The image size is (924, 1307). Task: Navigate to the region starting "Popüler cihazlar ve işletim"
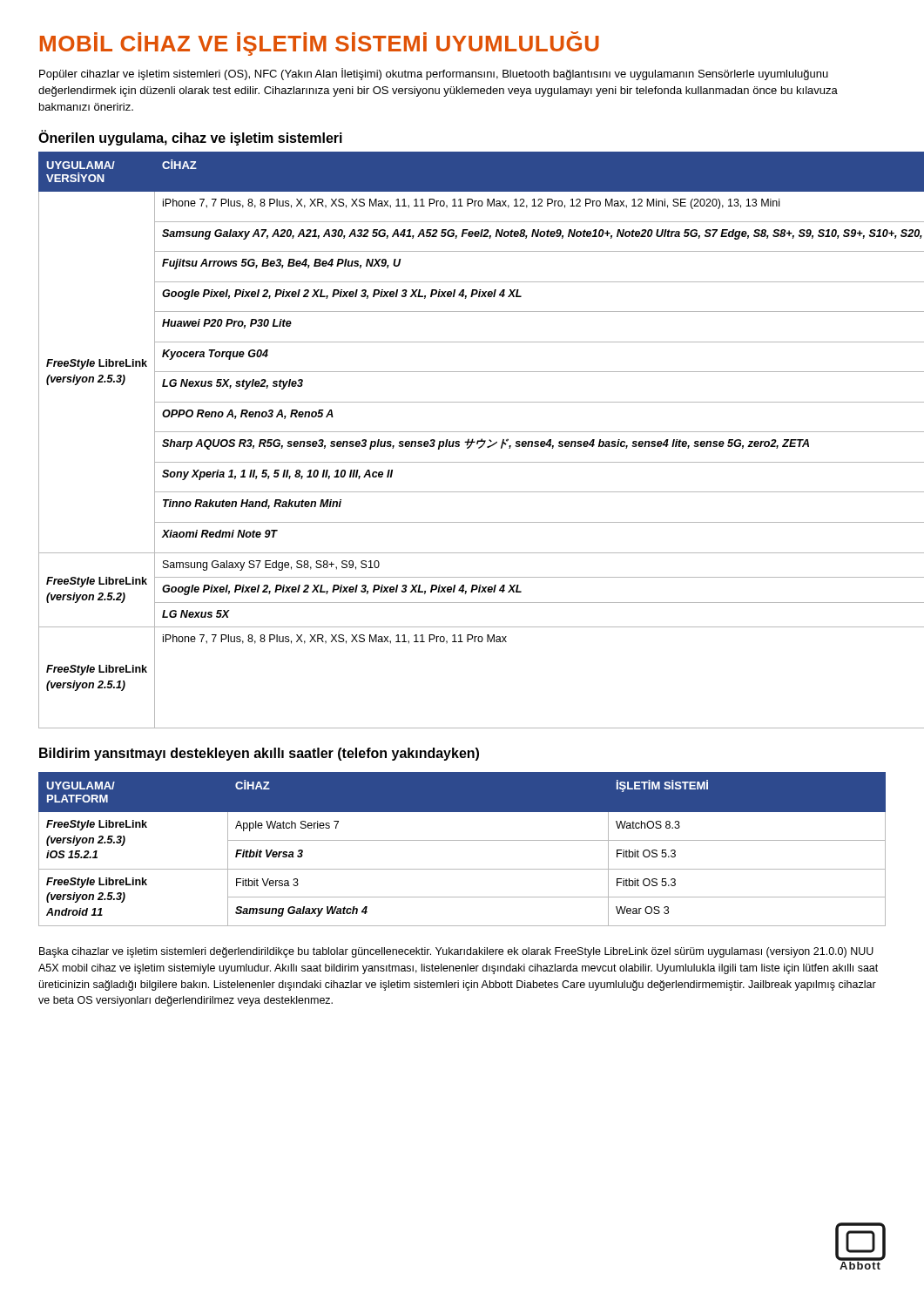pyautogui.click(x=461, y=91)
